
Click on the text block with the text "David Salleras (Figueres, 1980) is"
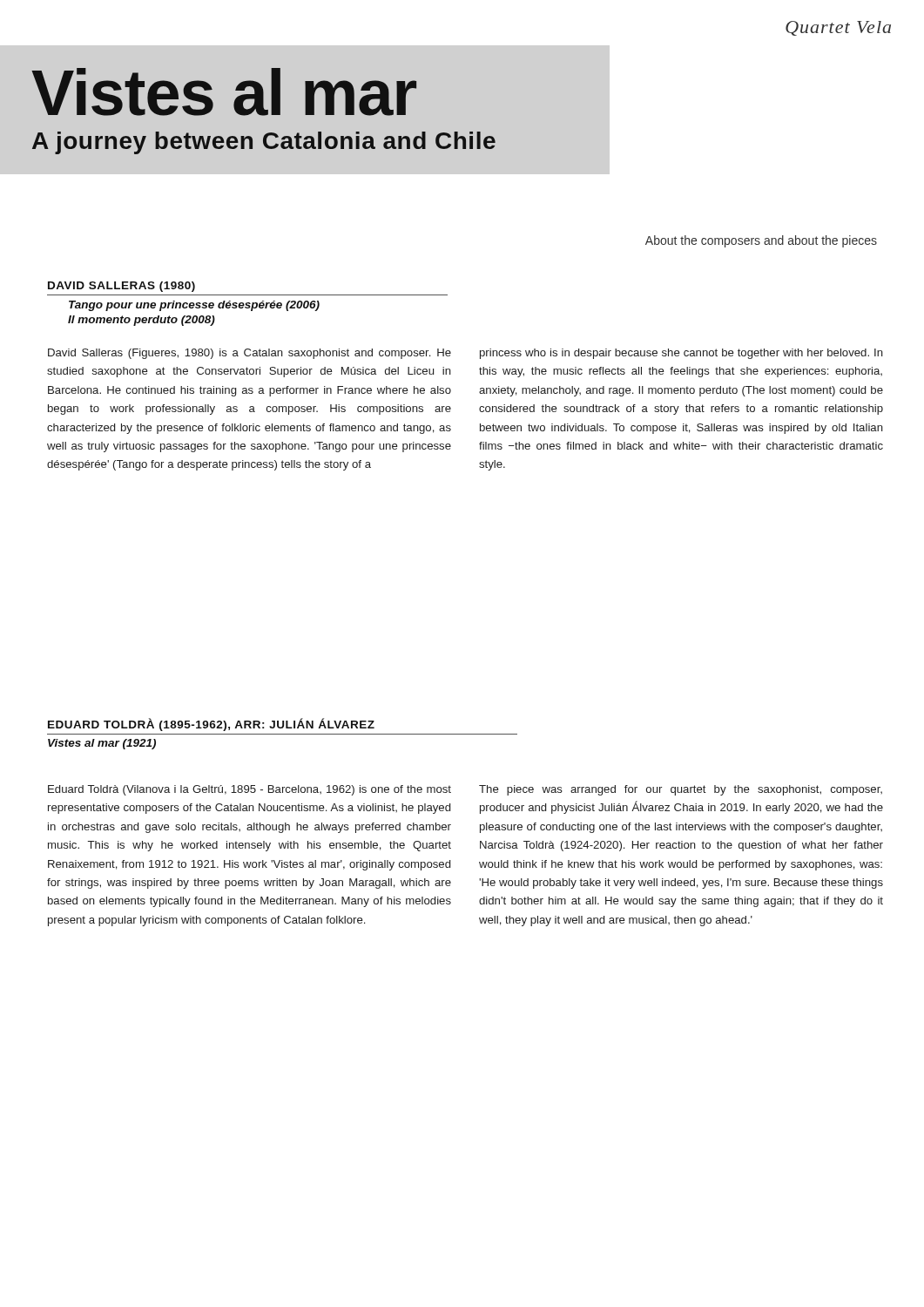tap(249, 408)
